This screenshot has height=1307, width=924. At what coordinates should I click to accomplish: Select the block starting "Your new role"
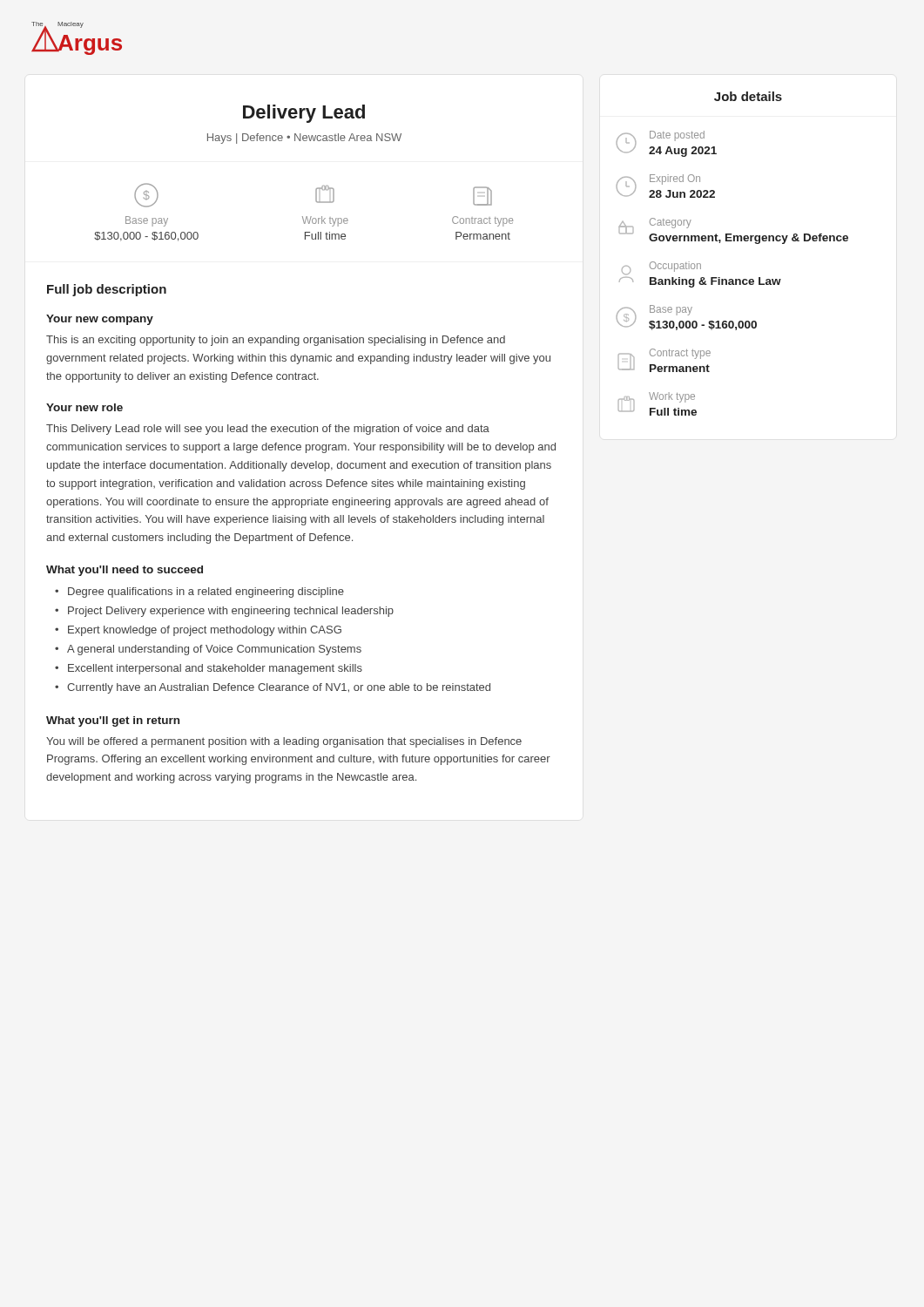85,408
